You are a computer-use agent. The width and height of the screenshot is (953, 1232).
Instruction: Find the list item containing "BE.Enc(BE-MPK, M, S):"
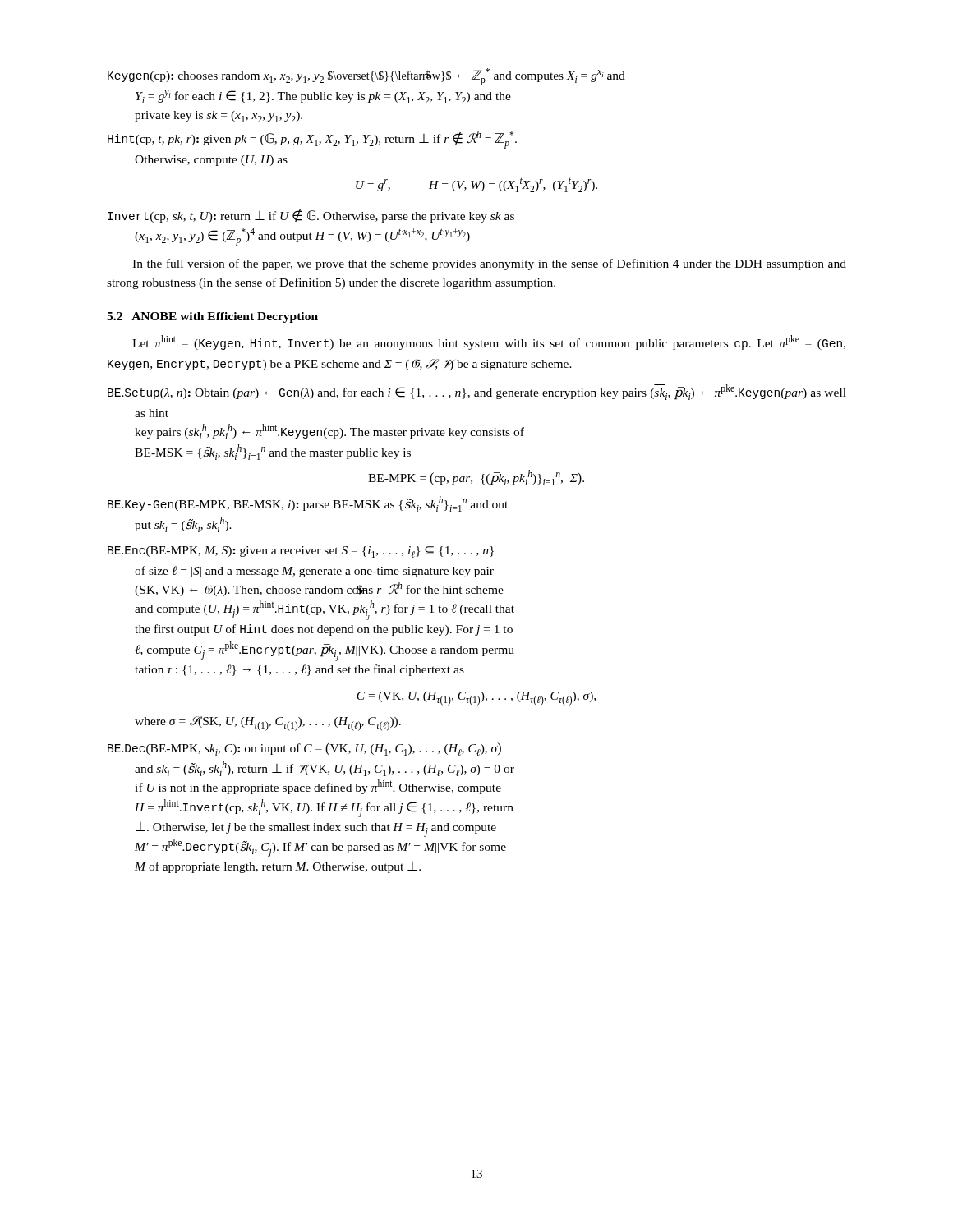(476, 635)
